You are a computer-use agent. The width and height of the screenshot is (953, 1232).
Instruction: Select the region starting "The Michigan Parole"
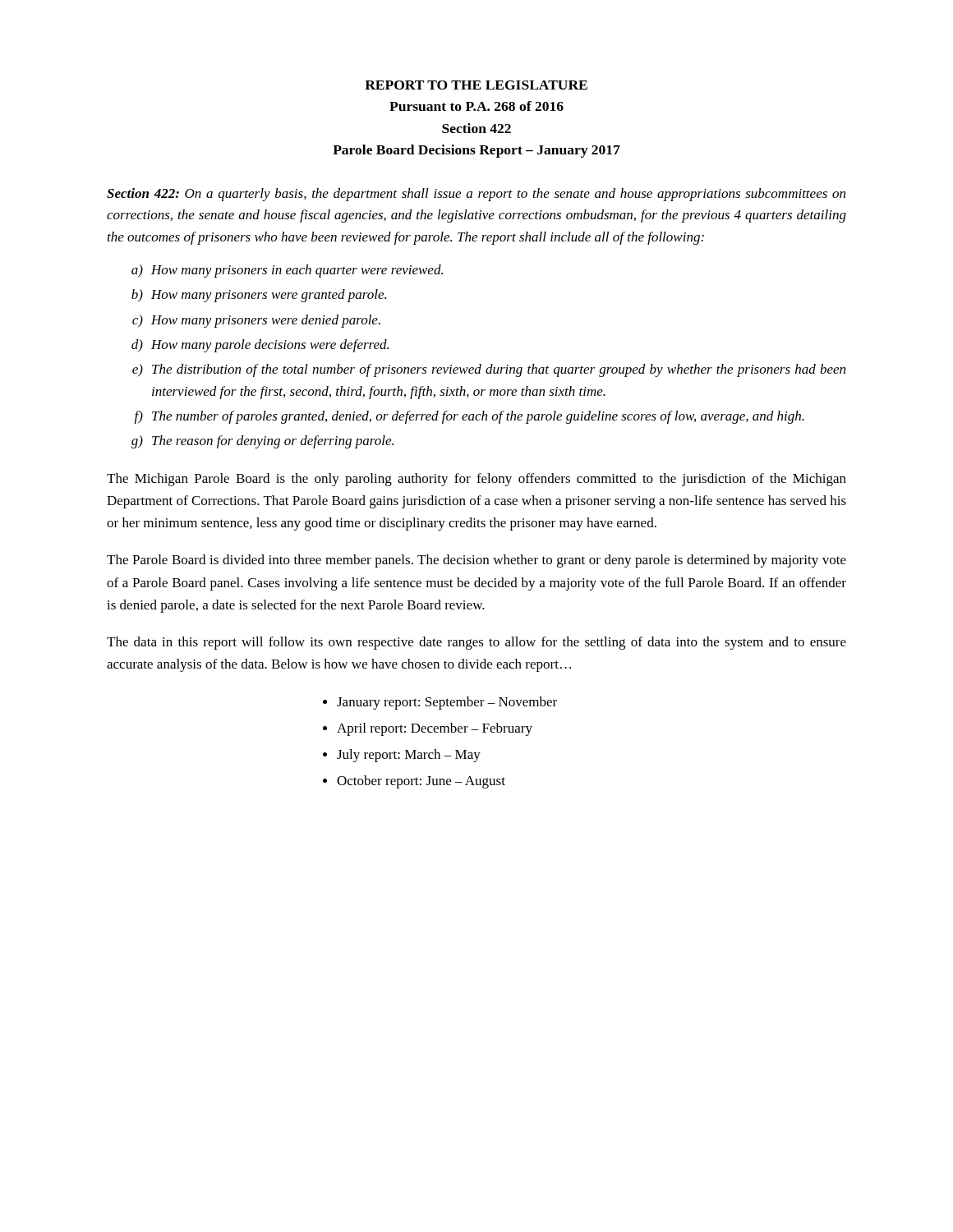point(476,501)
